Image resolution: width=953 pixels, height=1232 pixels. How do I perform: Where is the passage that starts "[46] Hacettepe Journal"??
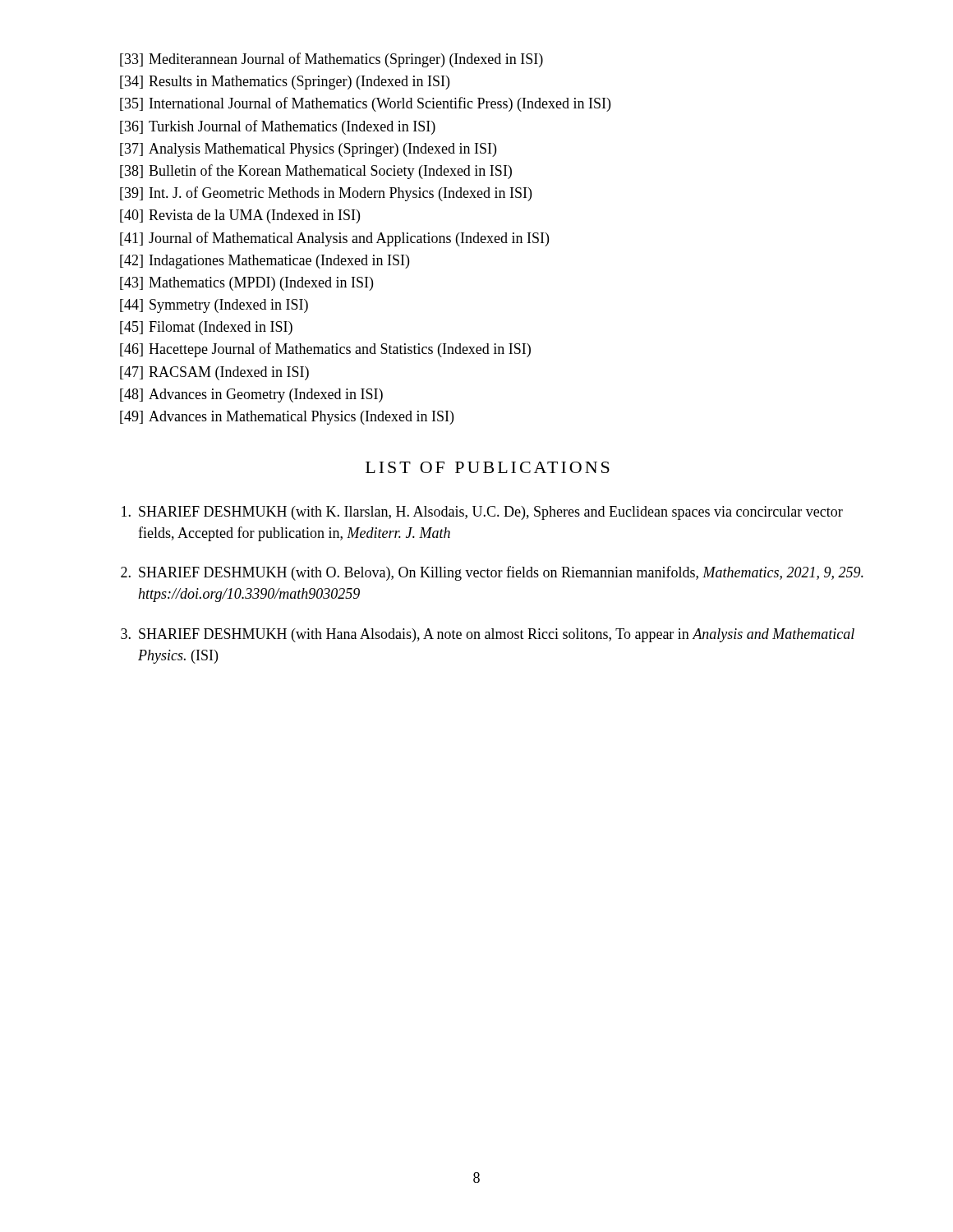pos(489,350)
